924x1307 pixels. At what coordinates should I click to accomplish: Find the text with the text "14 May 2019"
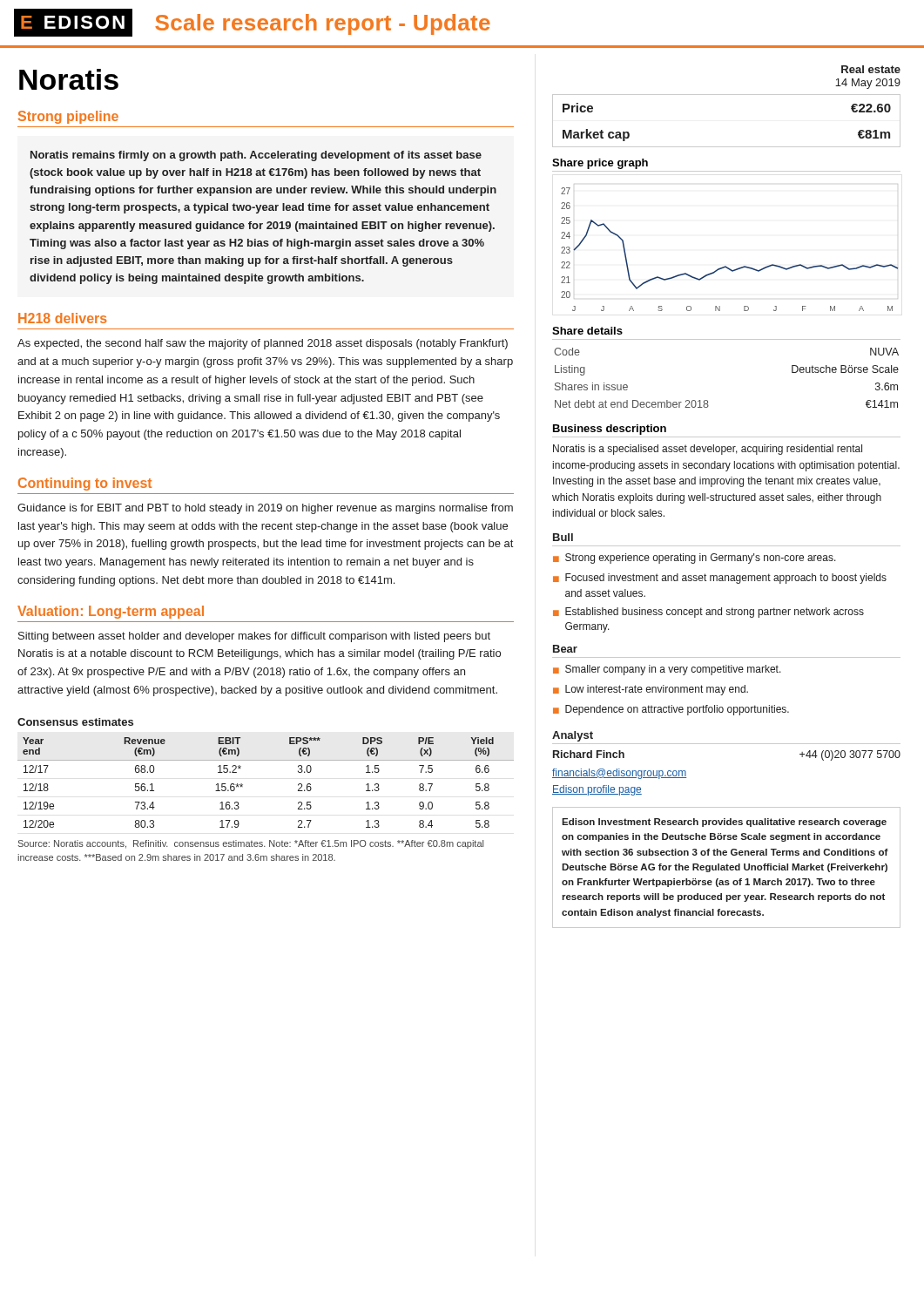pos(868,82)
